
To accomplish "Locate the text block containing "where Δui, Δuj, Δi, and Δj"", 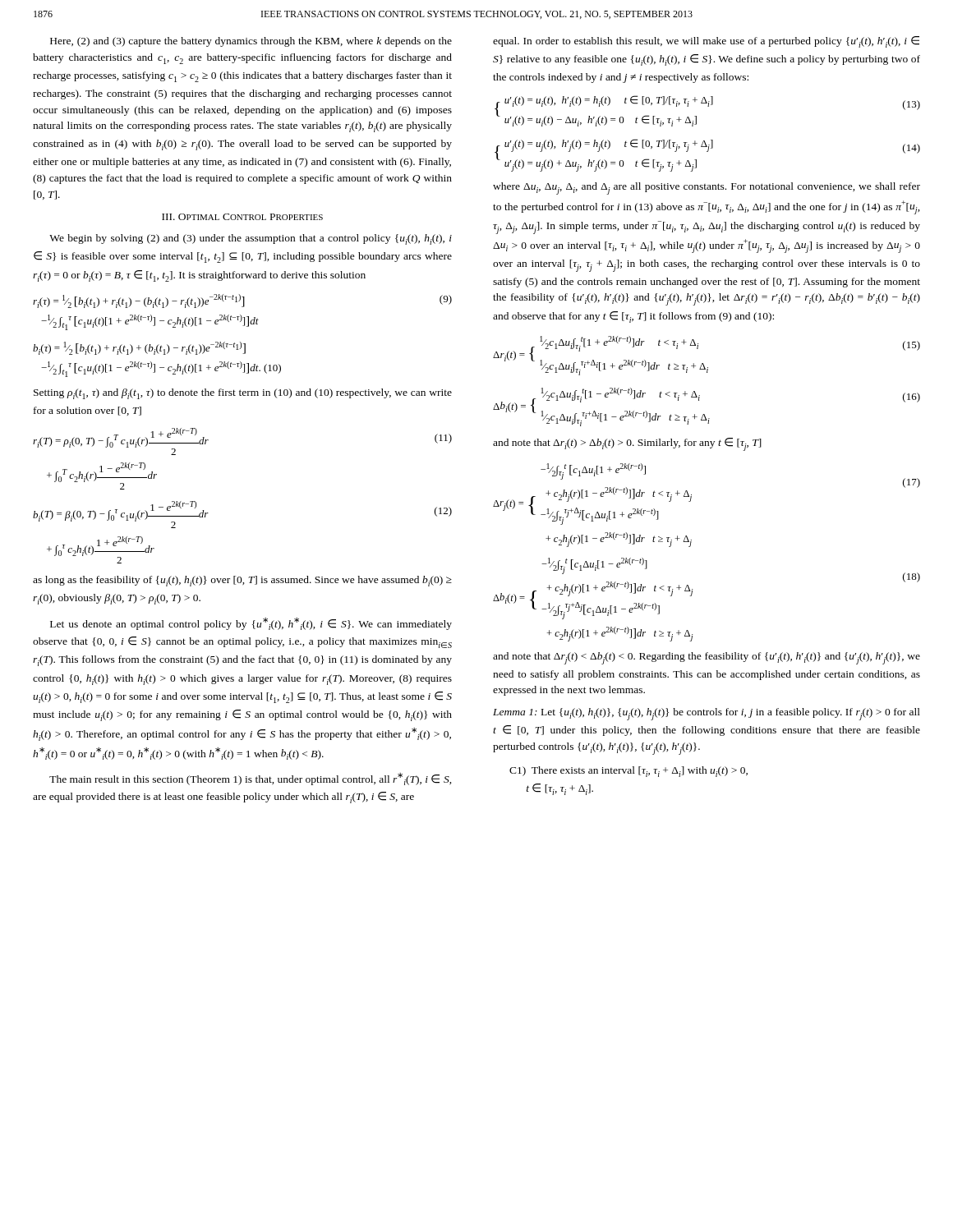I will [x=707, y=252].
